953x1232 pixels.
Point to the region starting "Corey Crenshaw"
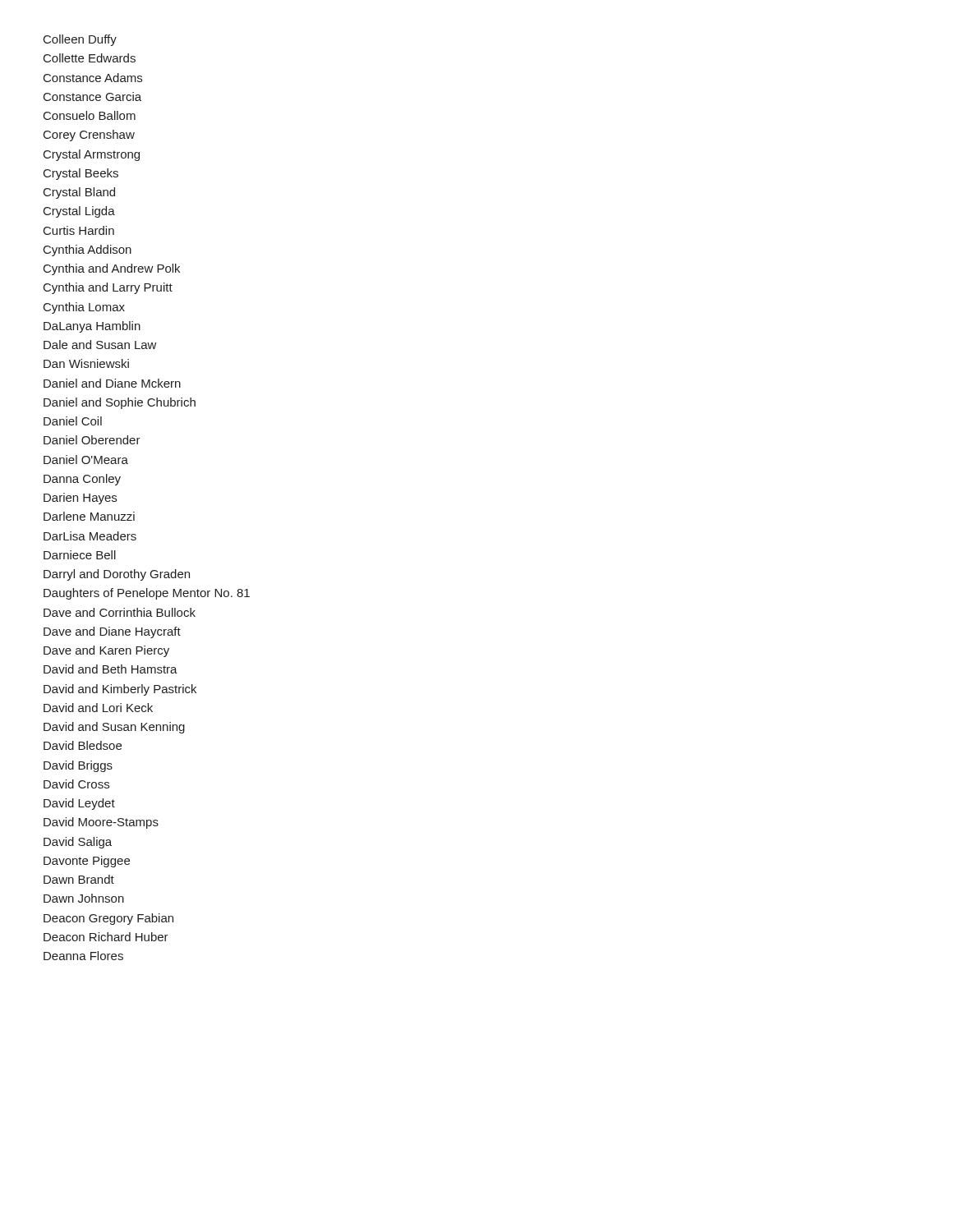click(x=89, y=134)
